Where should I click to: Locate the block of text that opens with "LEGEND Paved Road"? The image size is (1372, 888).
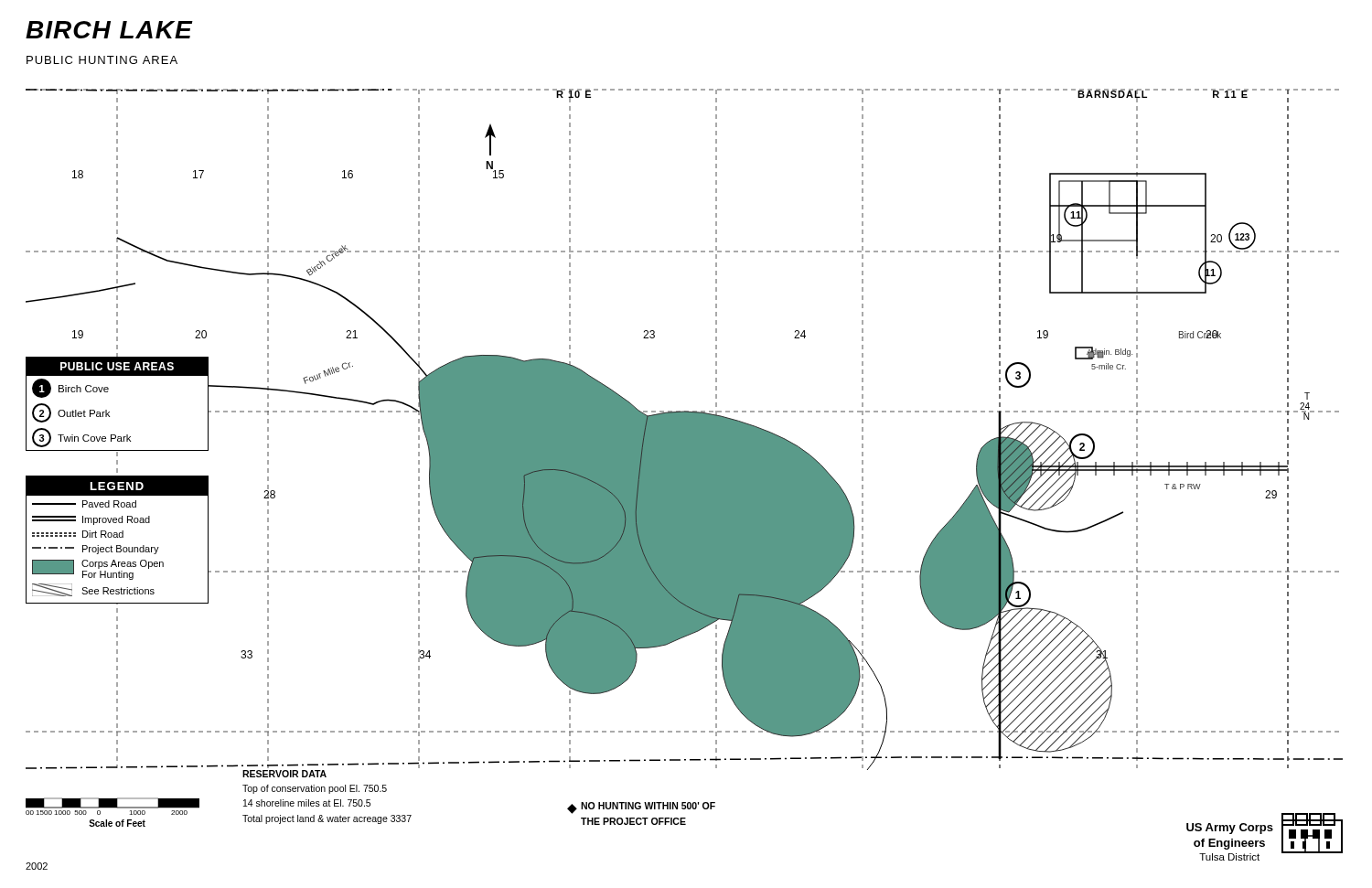[x=117, y=538]
